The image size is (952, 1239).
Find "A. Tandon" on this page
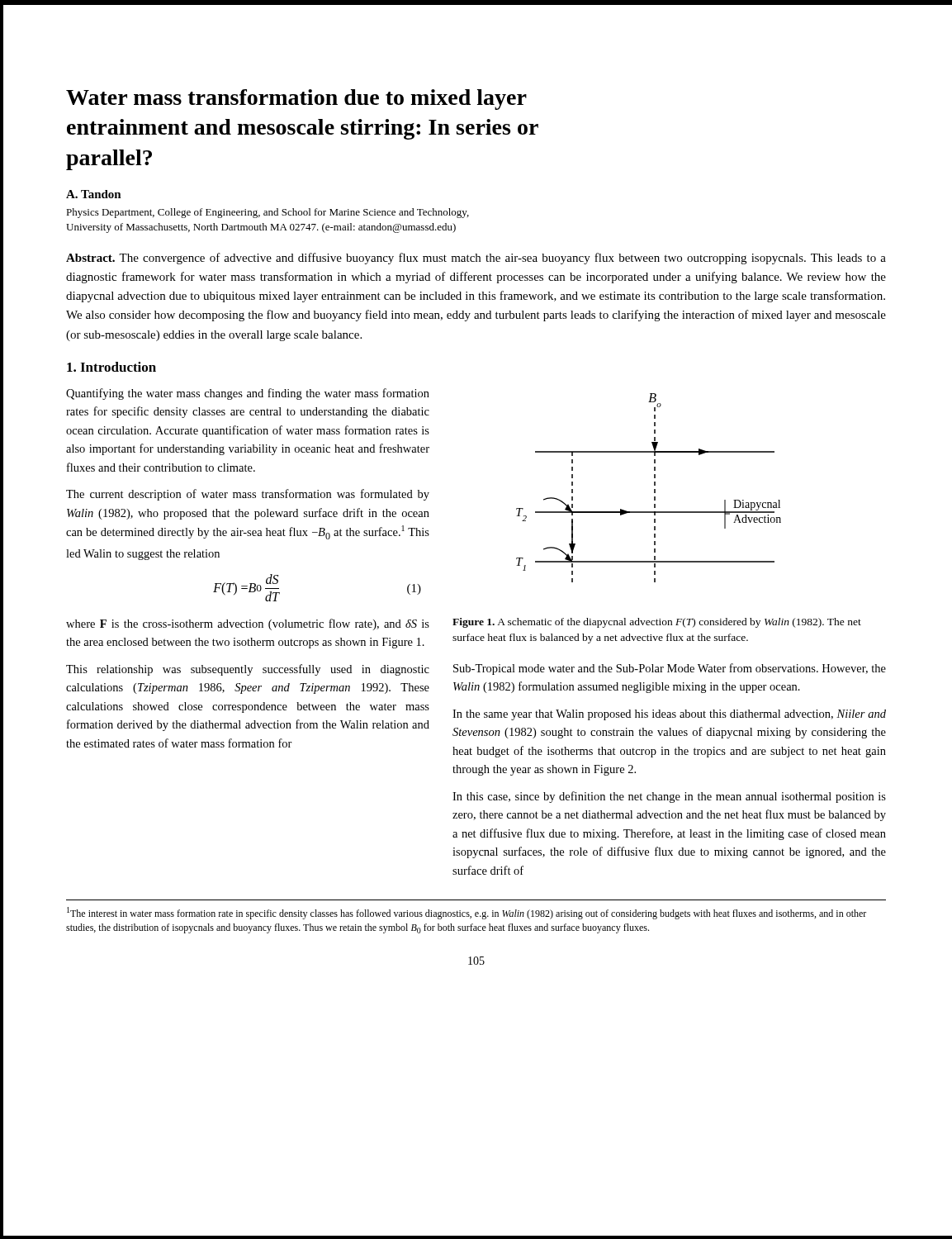point(94,194)
